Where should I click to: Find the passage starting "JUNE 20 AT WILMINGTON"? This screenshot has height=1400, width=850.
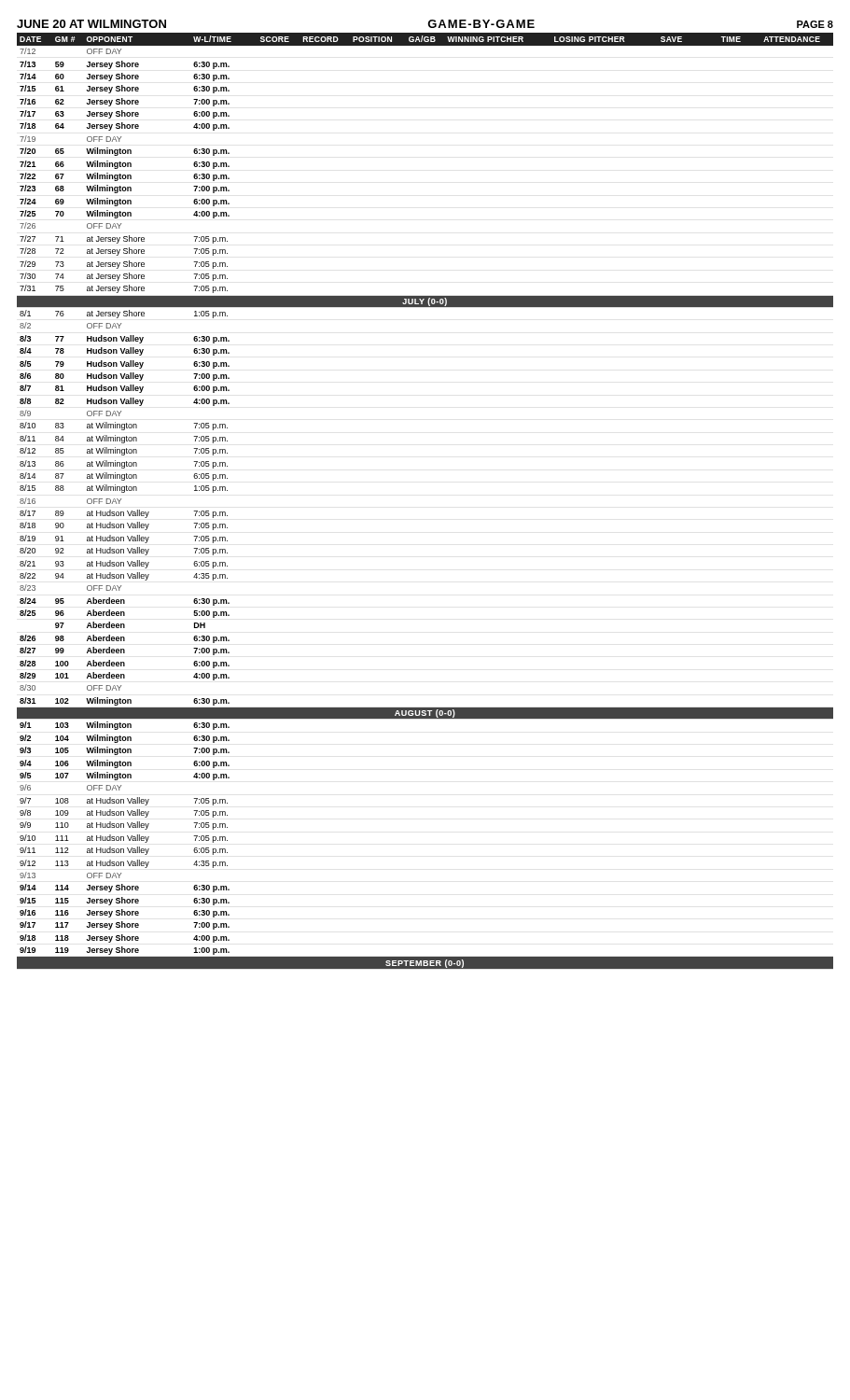tap(425, 24)
